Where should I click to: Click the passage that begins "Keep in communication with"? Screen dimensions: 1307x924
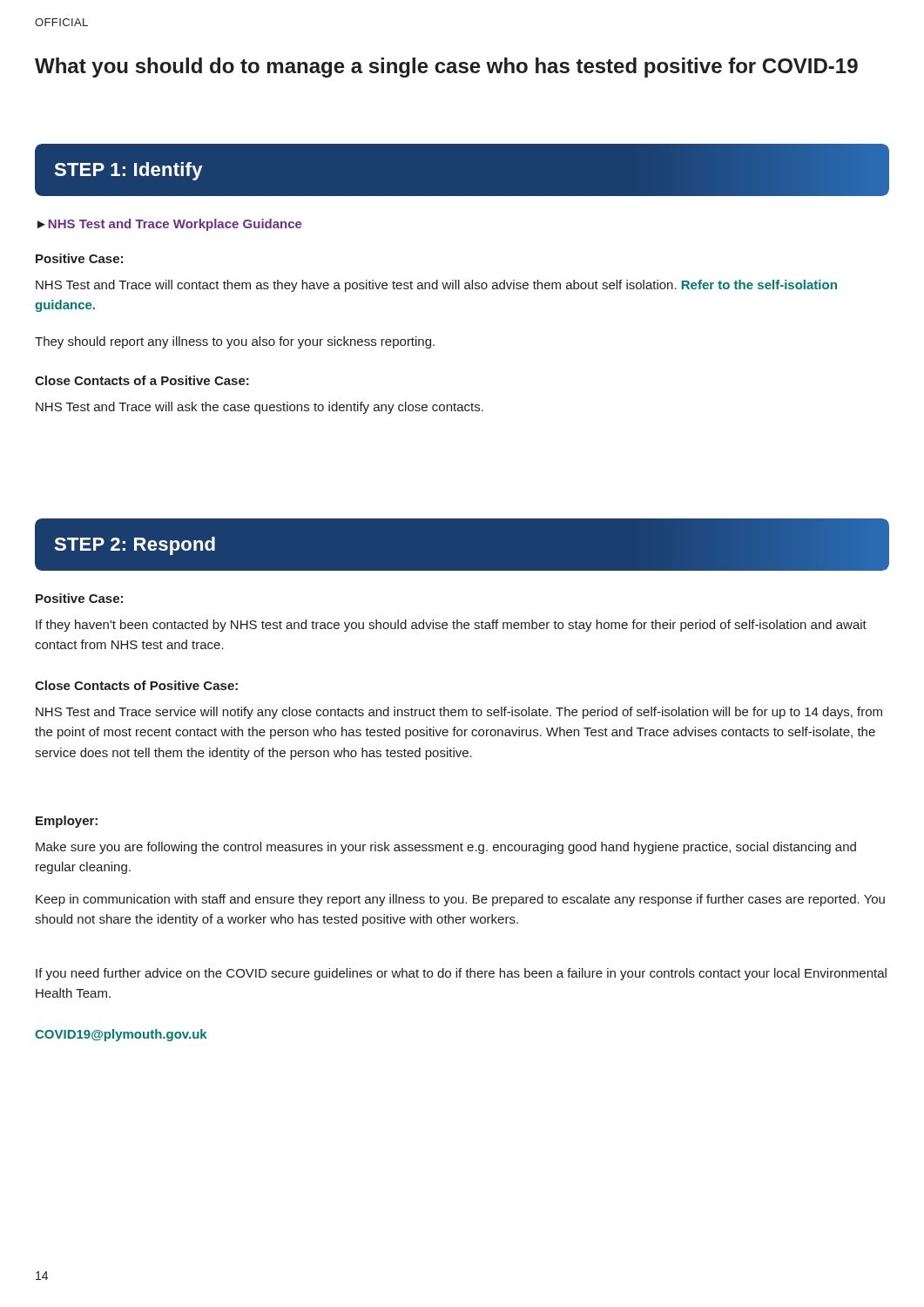(x=462, y=909)
